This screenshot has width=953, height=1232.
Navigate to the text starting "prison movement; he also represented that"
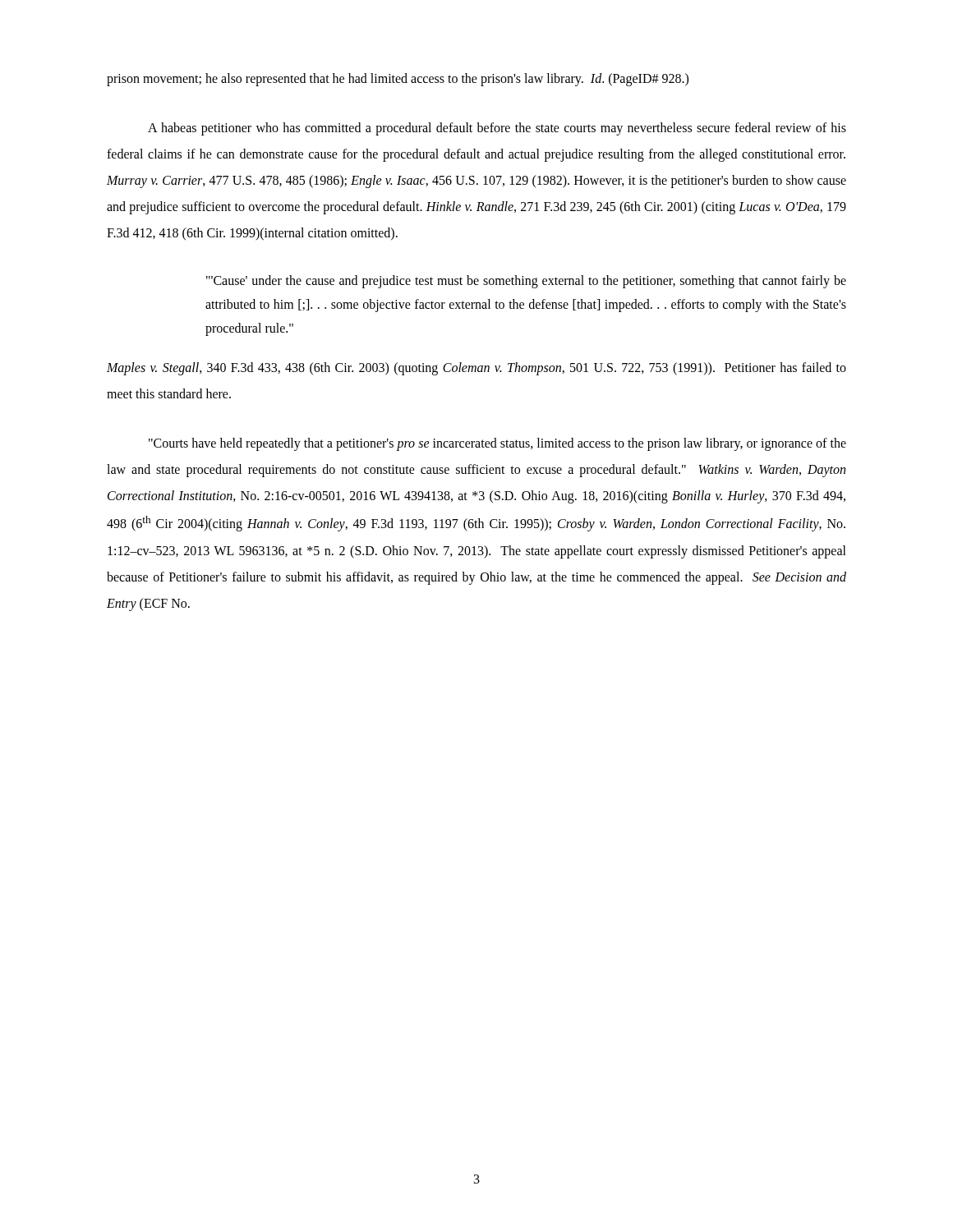398,78
